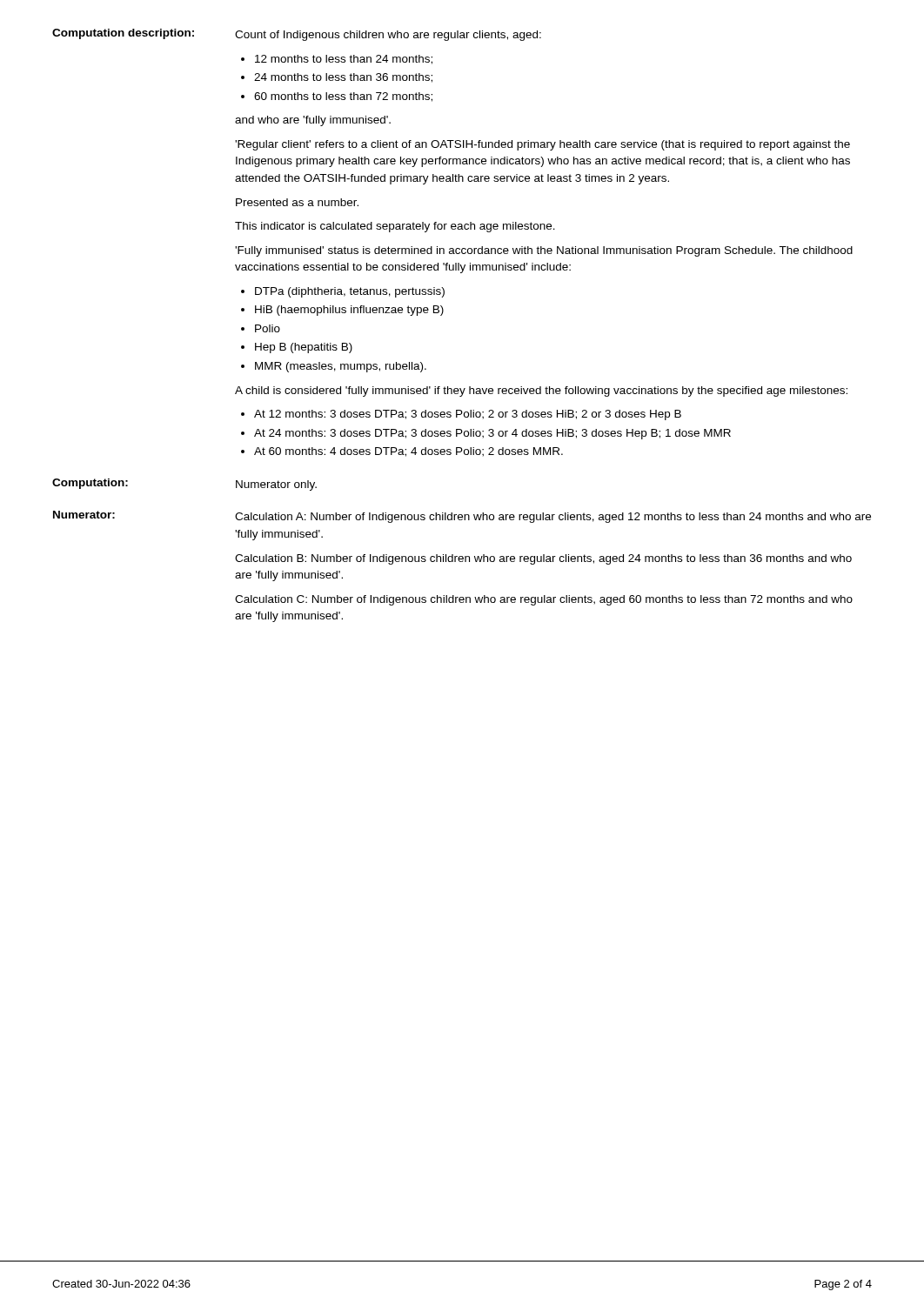This screenshot has width=924, height=1305.
Task: Where is the passage that starts "Presented as a"?
Action: coord(297,202)
